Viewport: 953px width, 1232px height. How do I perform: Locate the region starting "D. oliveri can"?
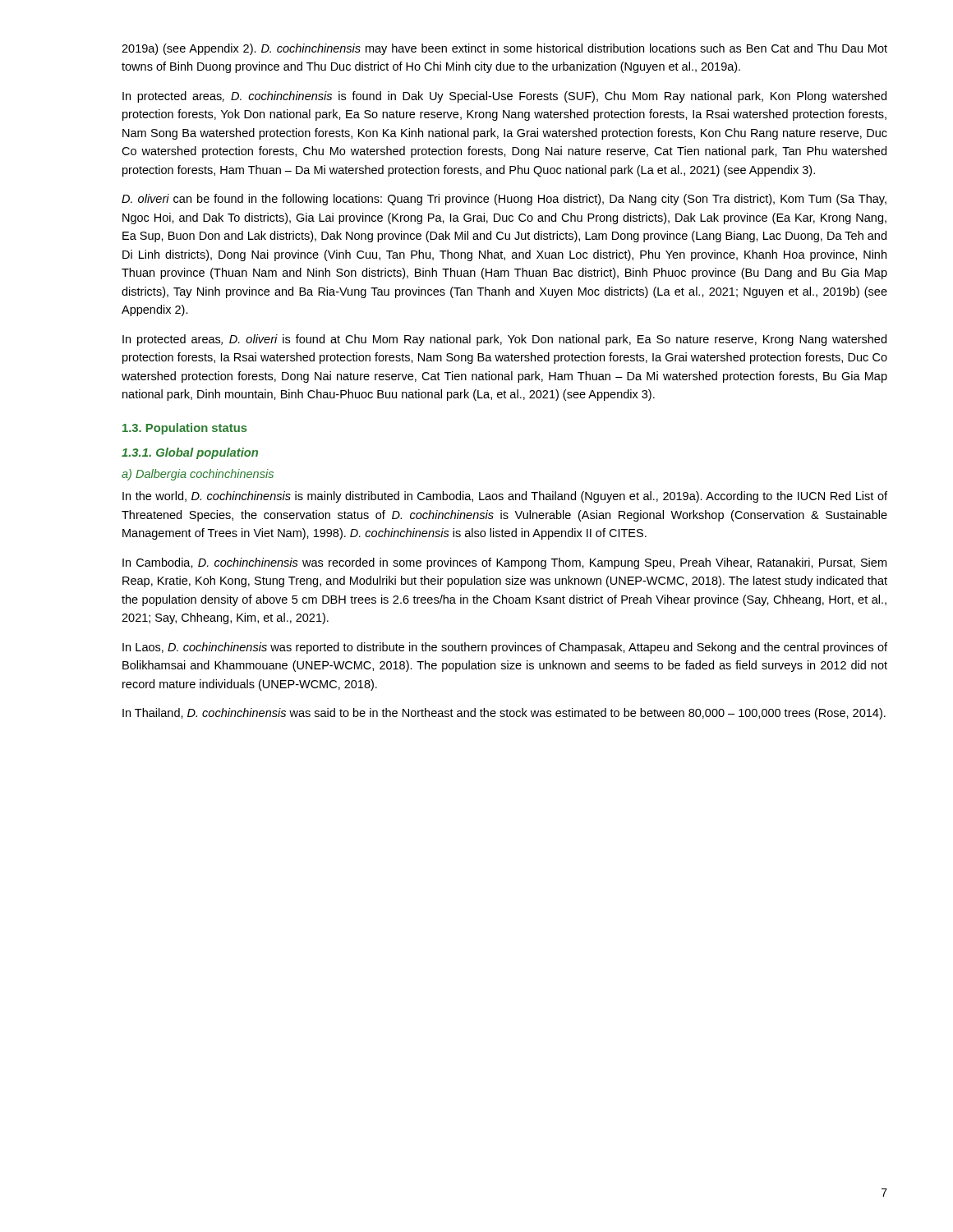pos(504,255)
